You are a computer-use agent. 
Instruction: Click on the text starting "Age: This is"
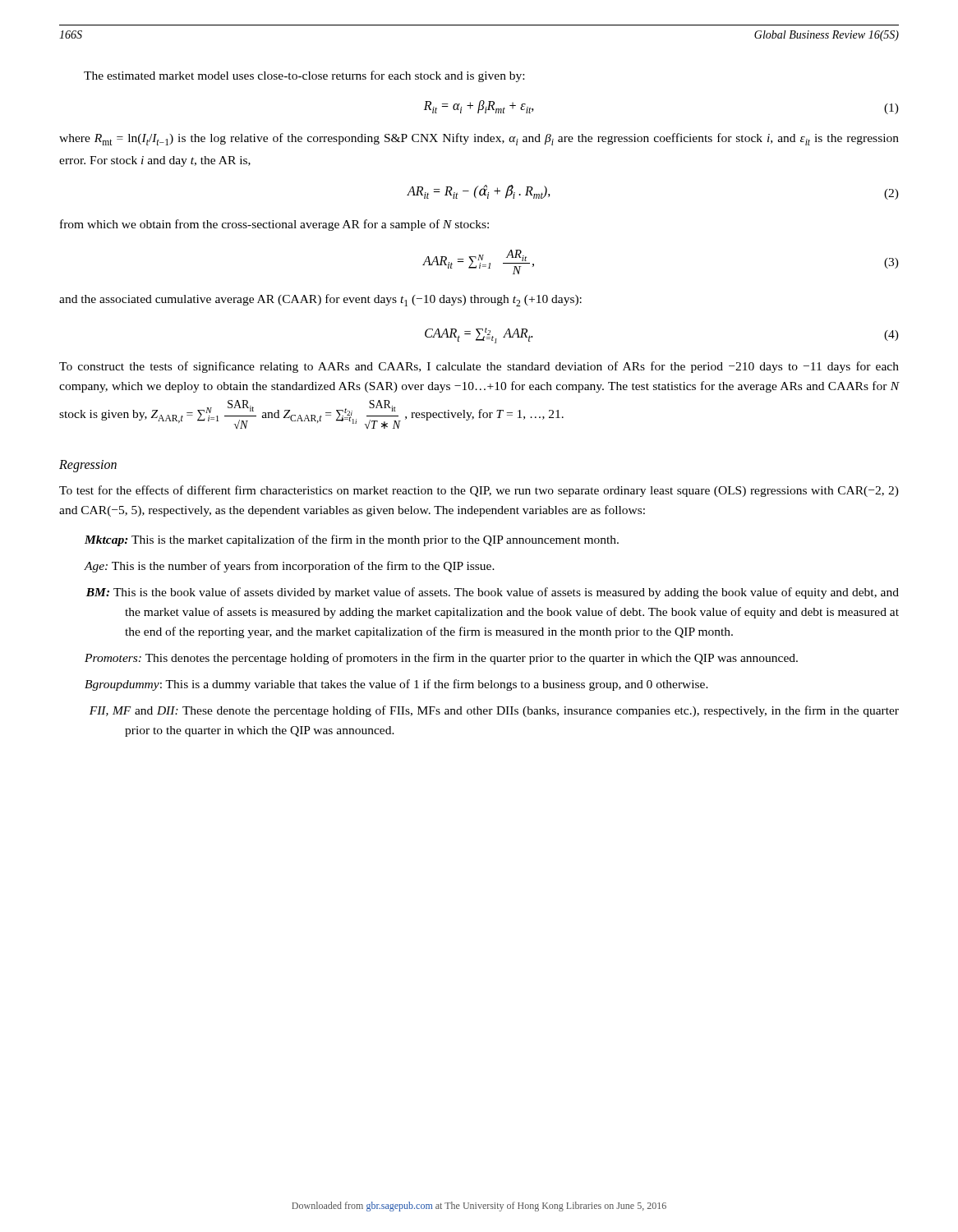[277, 566]
